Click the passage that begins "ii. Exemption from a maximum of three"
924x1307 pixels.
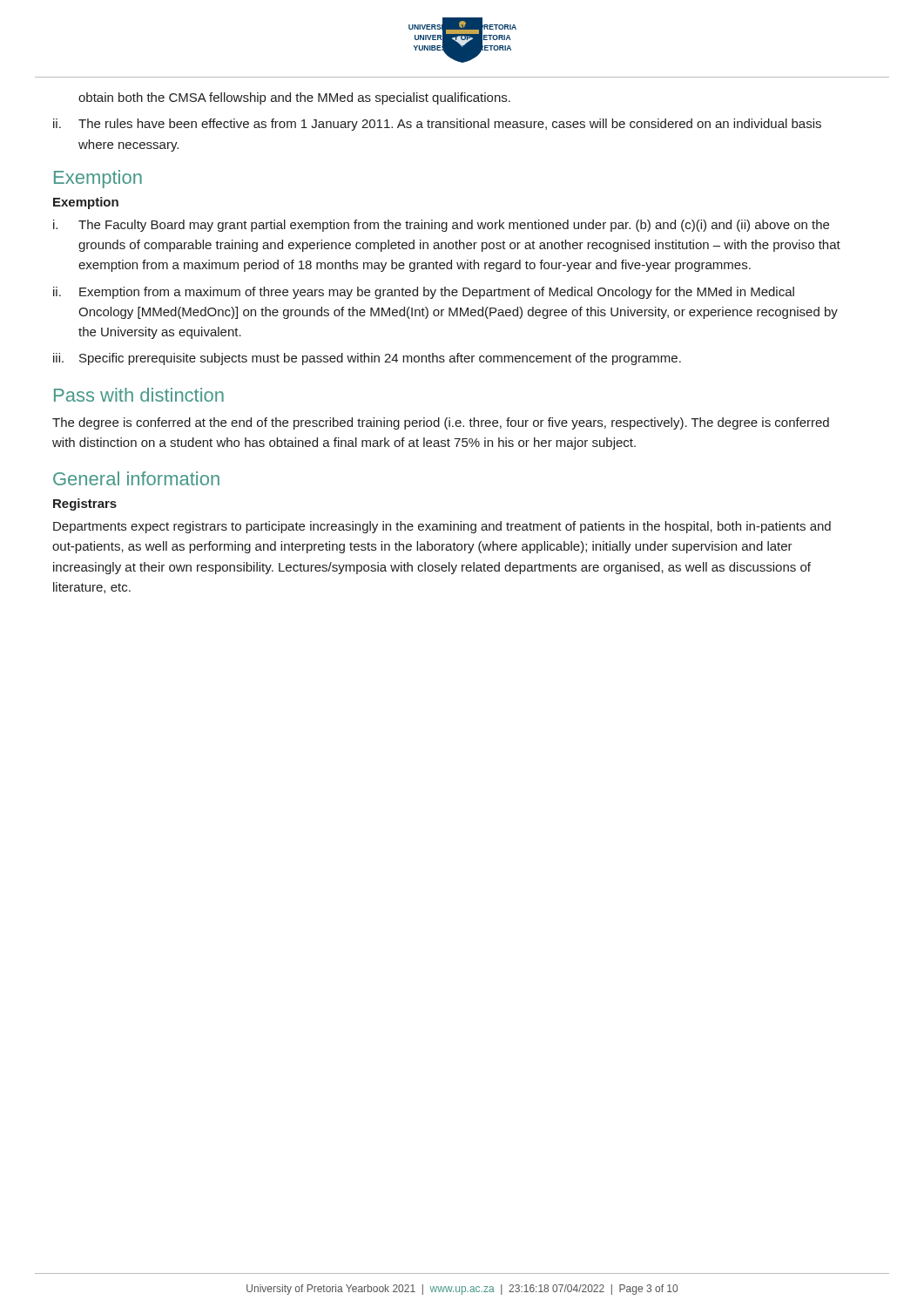(453, 311)
